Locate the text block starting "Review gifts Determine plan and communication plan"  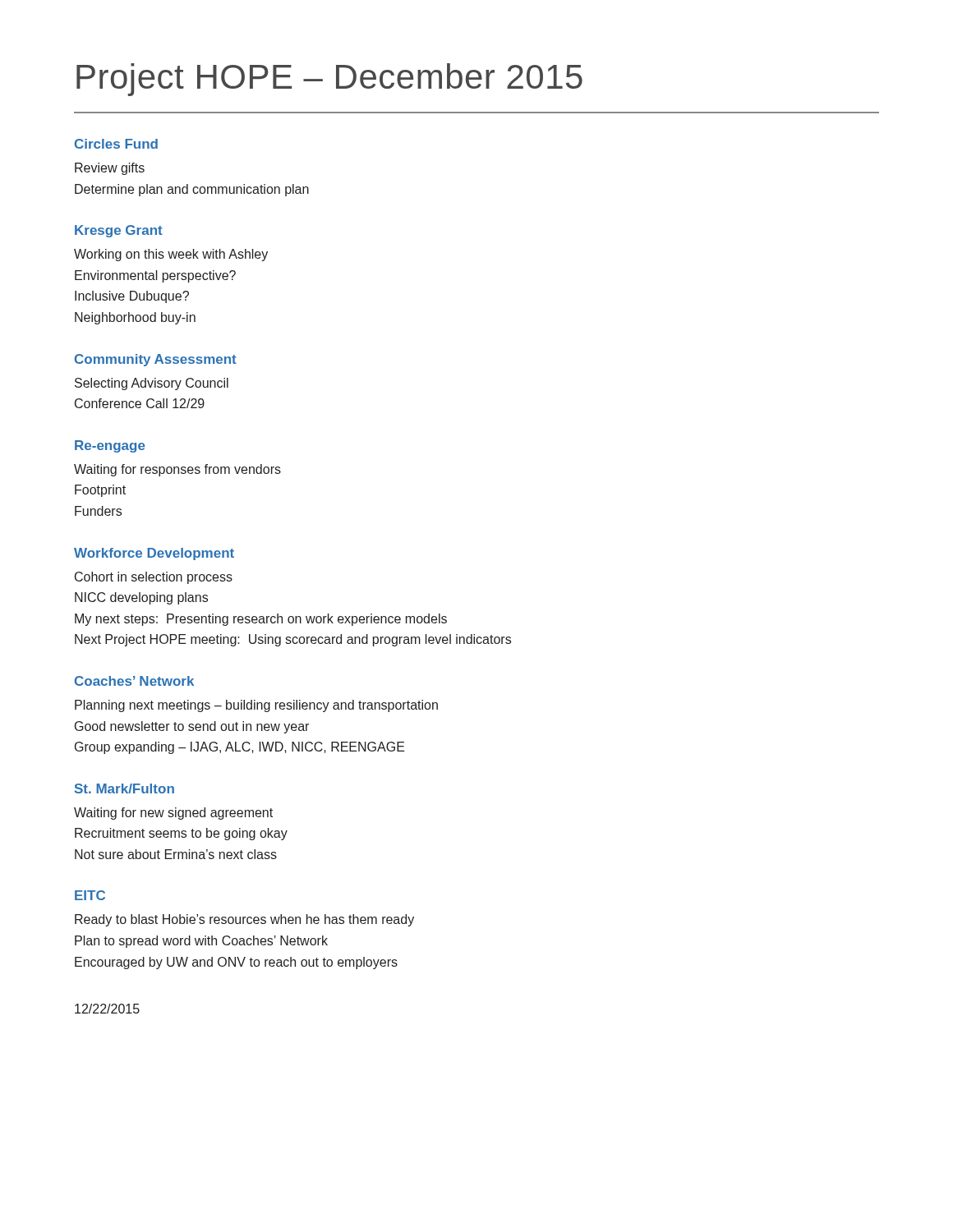(x=192, y=179)
